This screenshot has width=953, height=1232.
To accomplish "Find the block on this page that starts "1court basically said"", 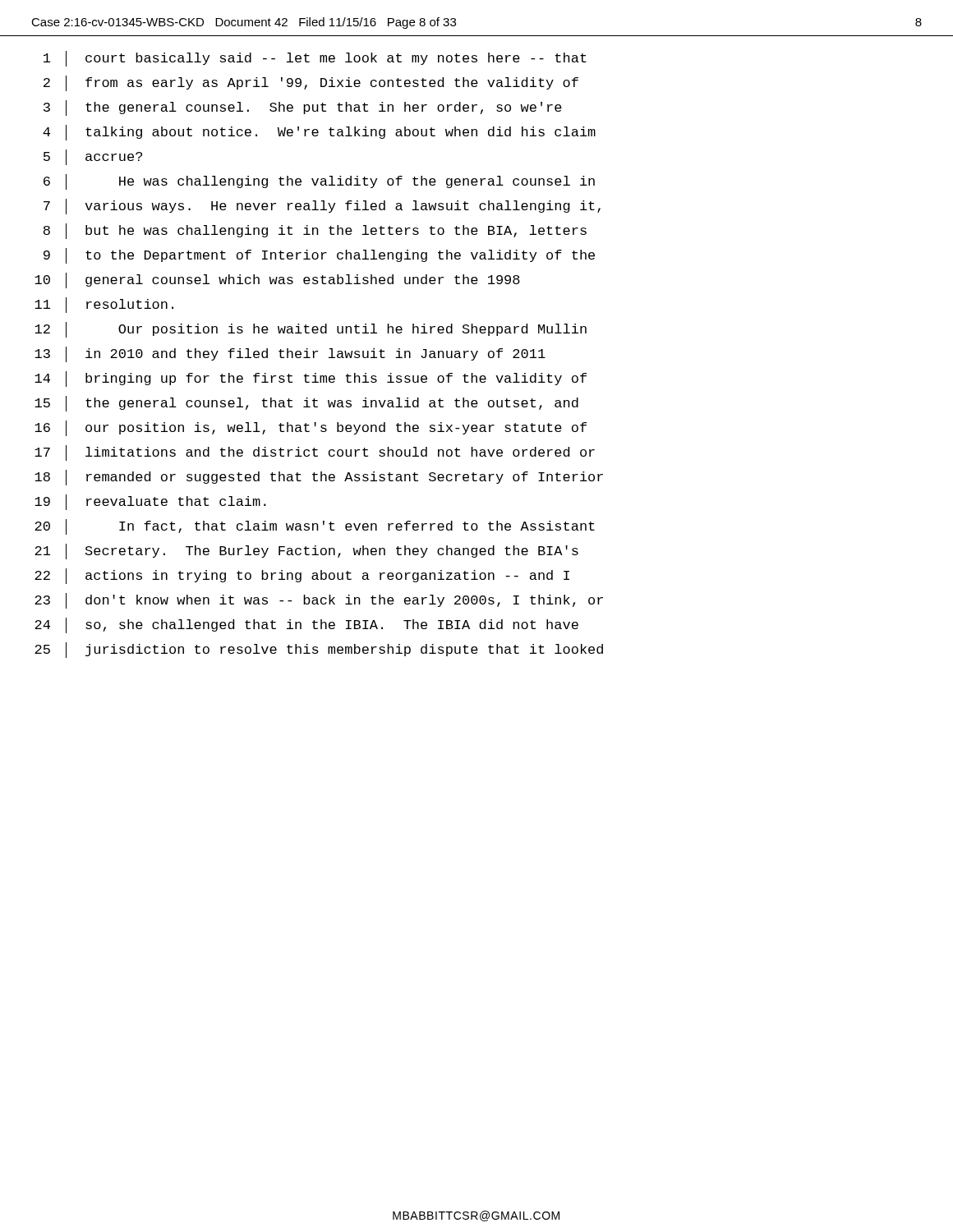I will point(476,359).
